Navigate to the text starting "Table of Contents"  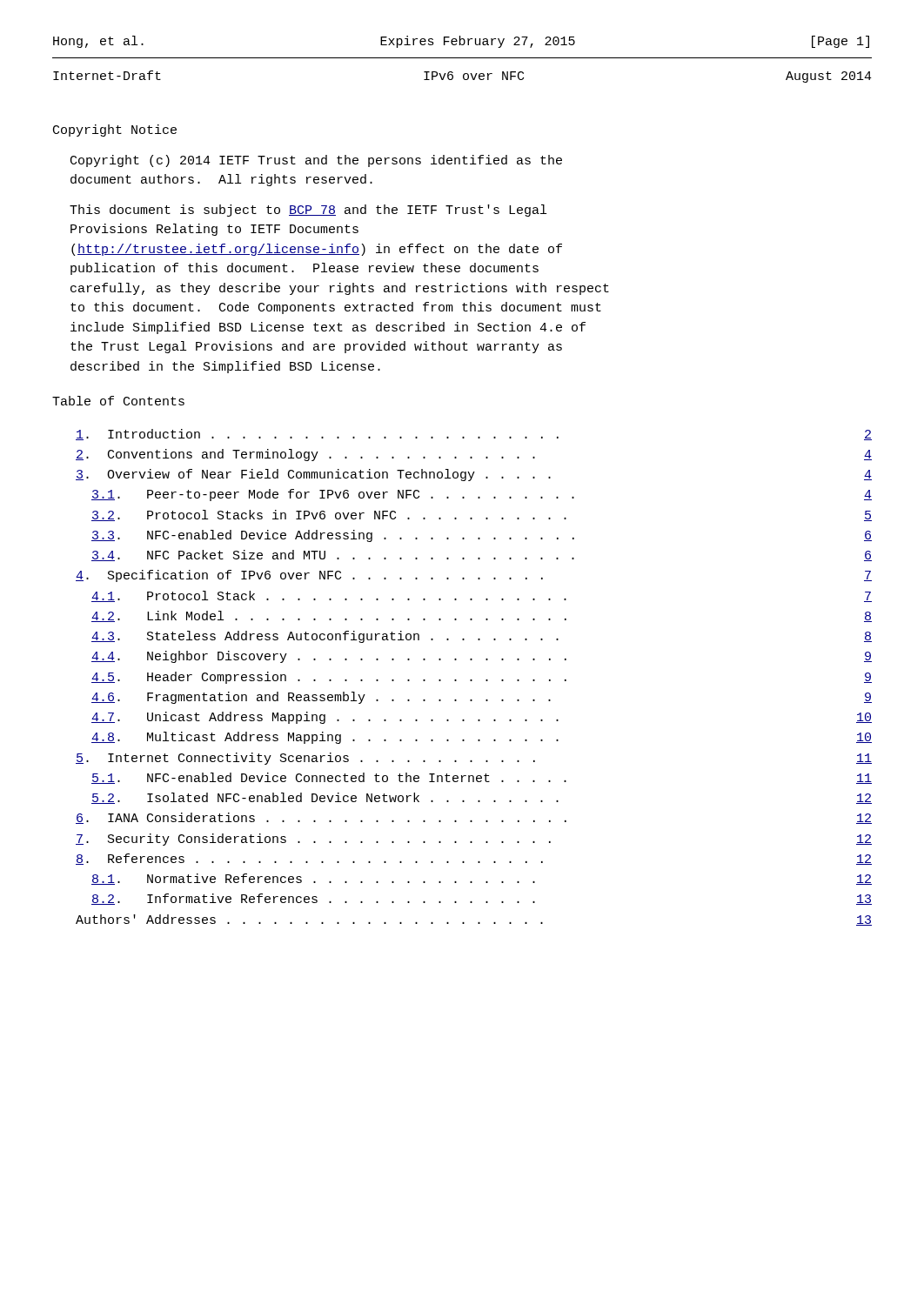pyautogui.click(x=119, y=402)
